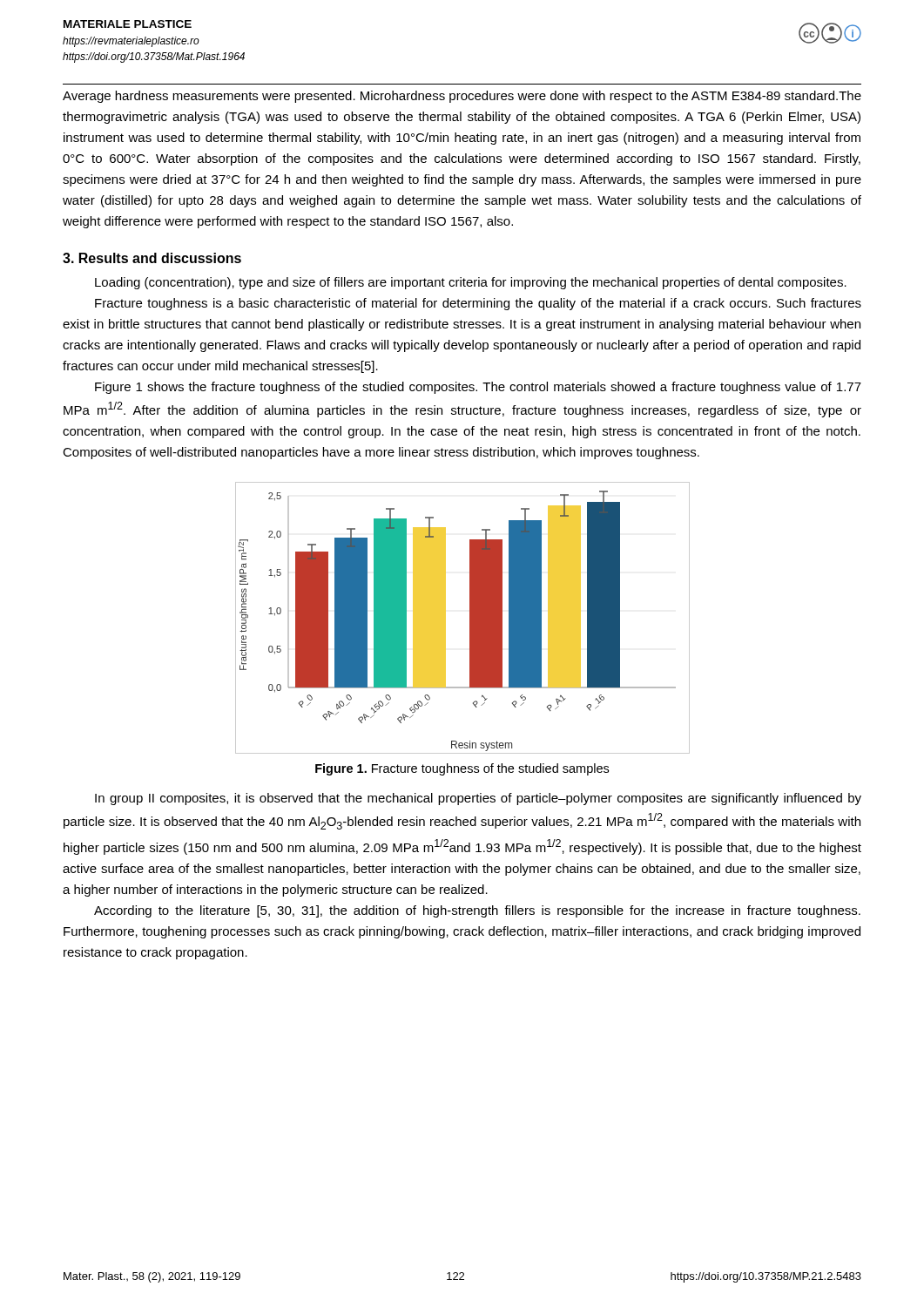Select the section header that reads "3. Results and"

[x=152, y=258]
